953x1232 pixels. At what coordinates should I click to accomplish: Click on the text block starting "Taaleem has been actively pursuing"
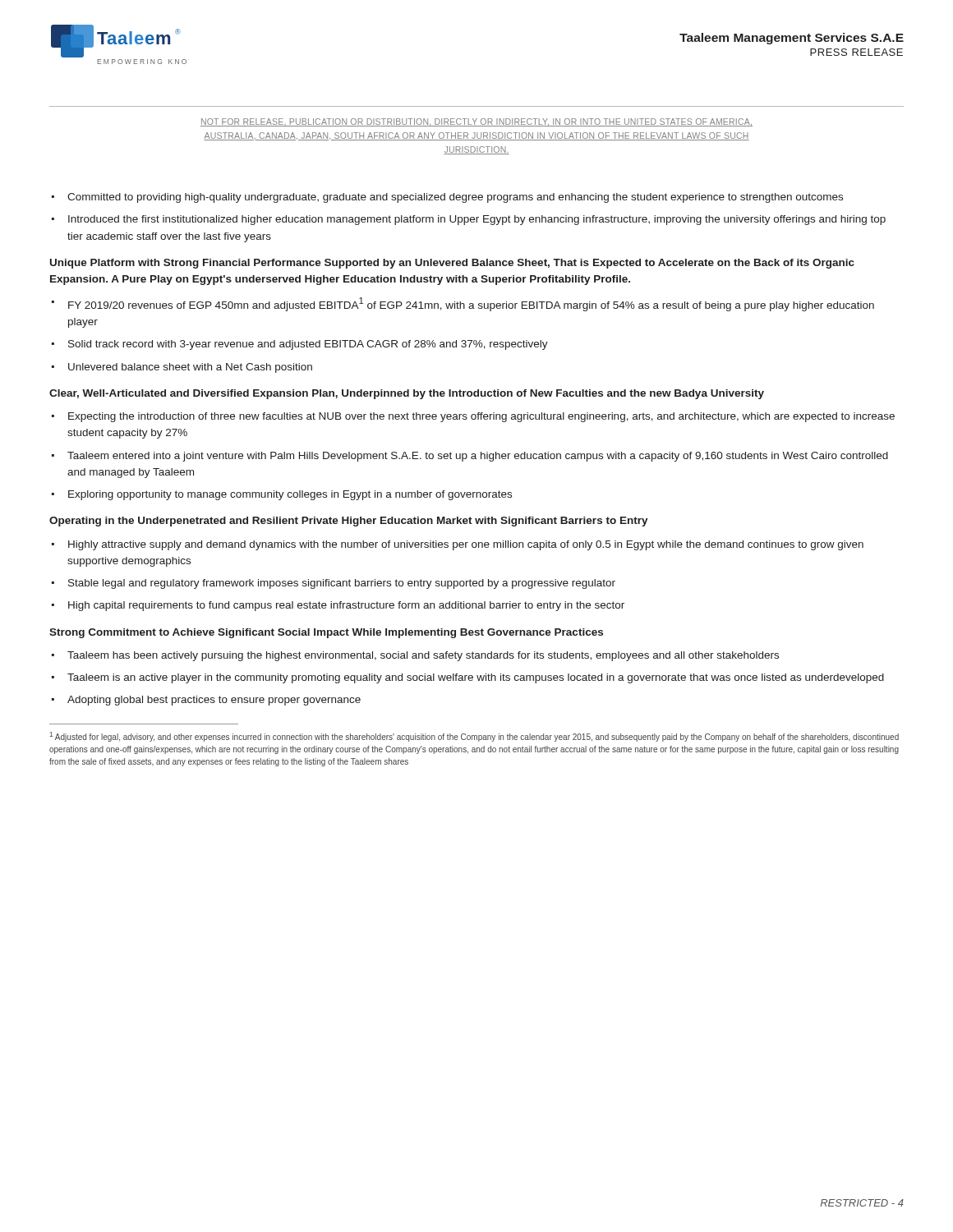click(x=423, y=655)
